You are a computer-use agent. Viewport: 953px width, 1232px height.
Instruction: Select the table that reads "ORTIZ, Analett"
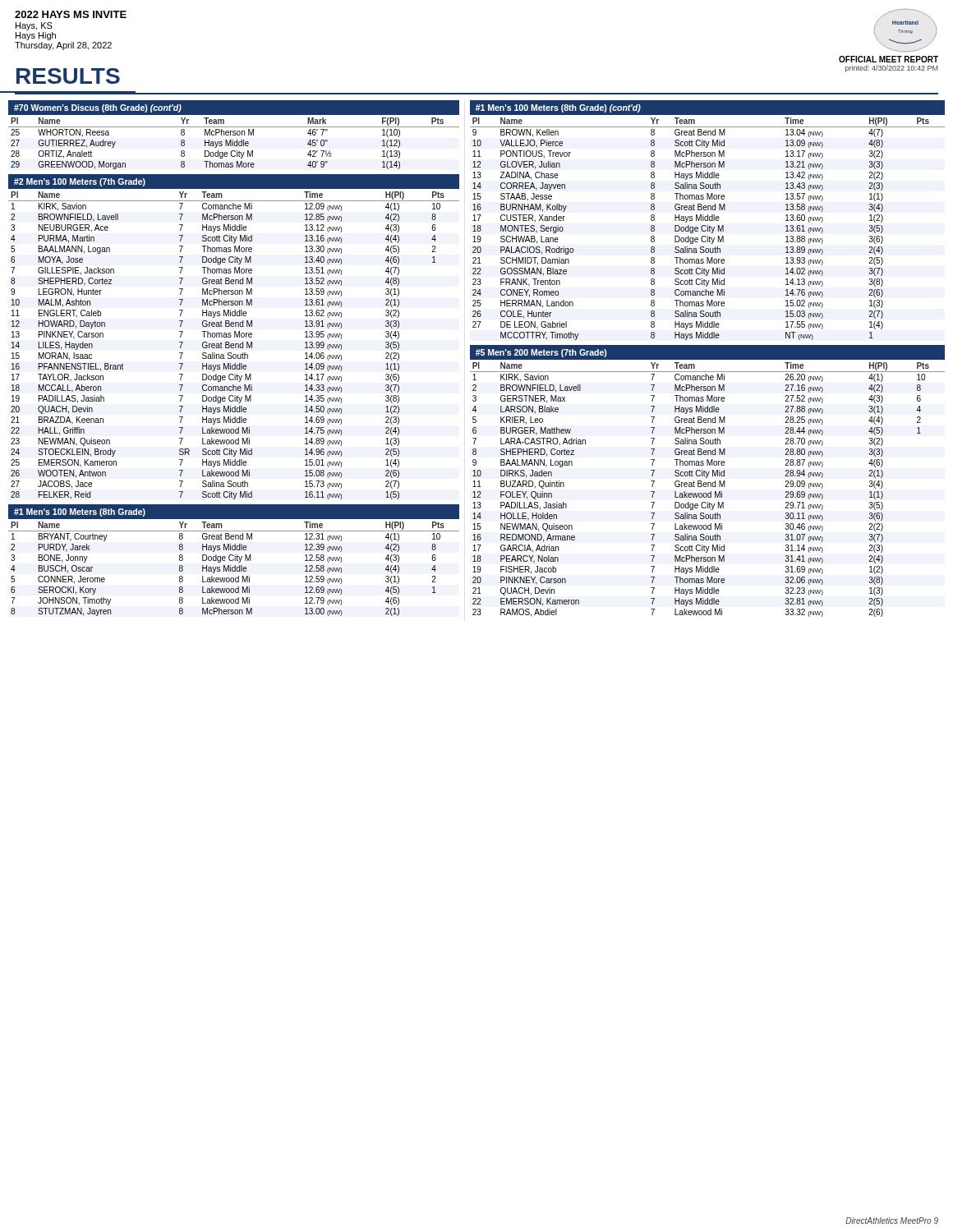(x=234, y=143)
